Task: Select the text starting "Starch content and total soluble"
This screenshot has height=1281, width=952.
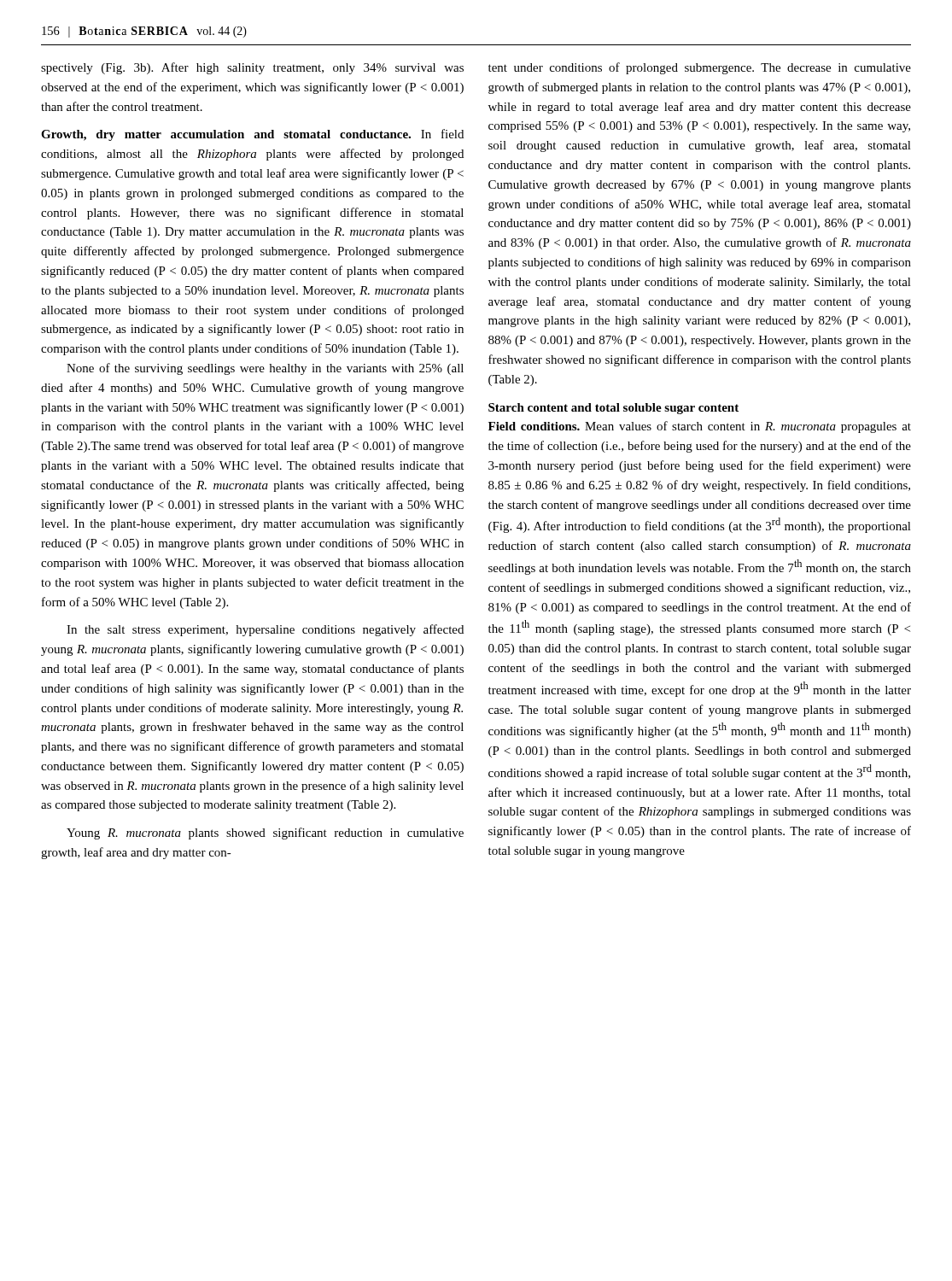Action: (700, 629)
